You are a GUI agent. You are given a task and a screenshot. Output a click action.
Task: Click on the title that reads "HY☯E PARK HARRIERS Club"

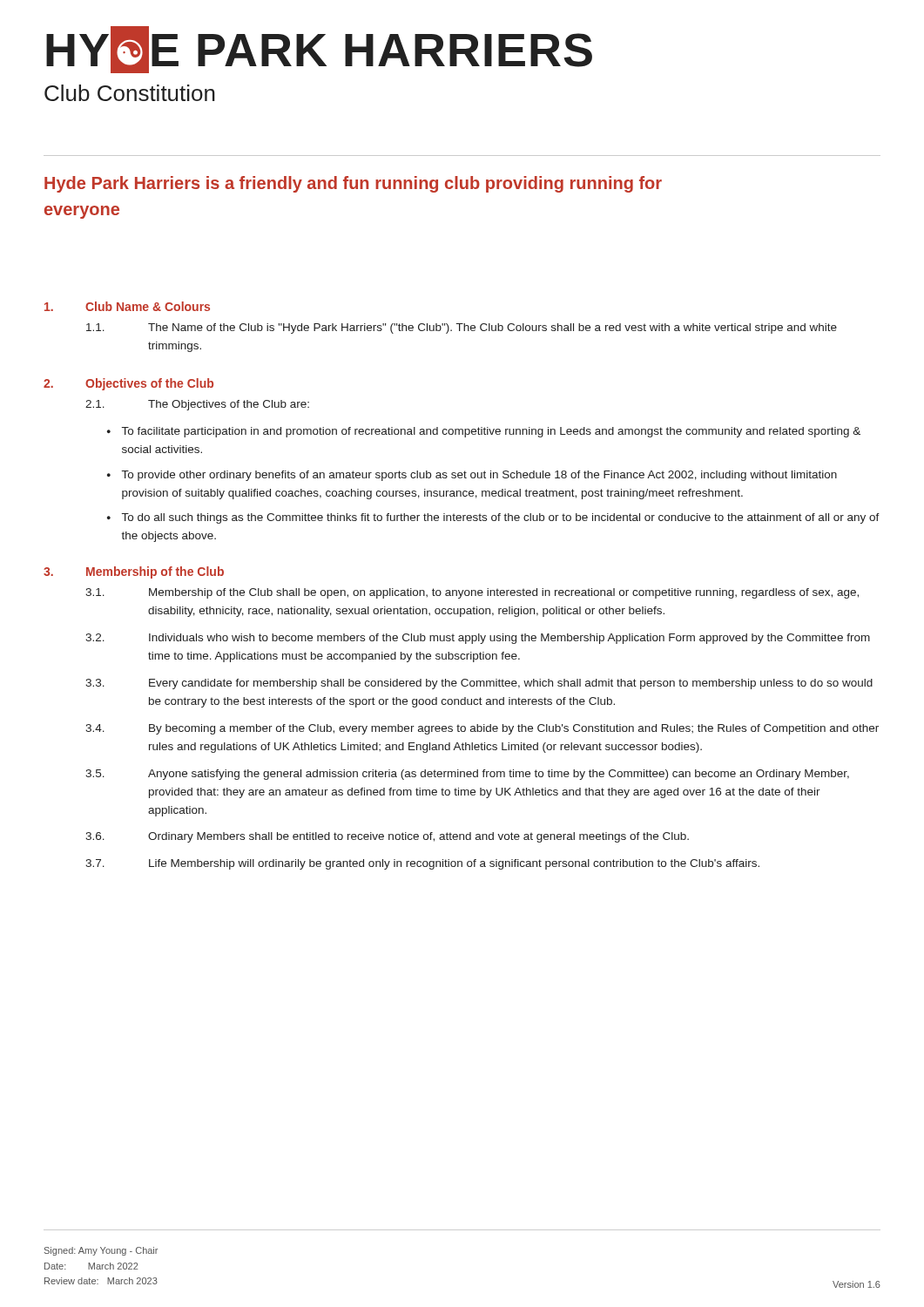pos(462,67)
